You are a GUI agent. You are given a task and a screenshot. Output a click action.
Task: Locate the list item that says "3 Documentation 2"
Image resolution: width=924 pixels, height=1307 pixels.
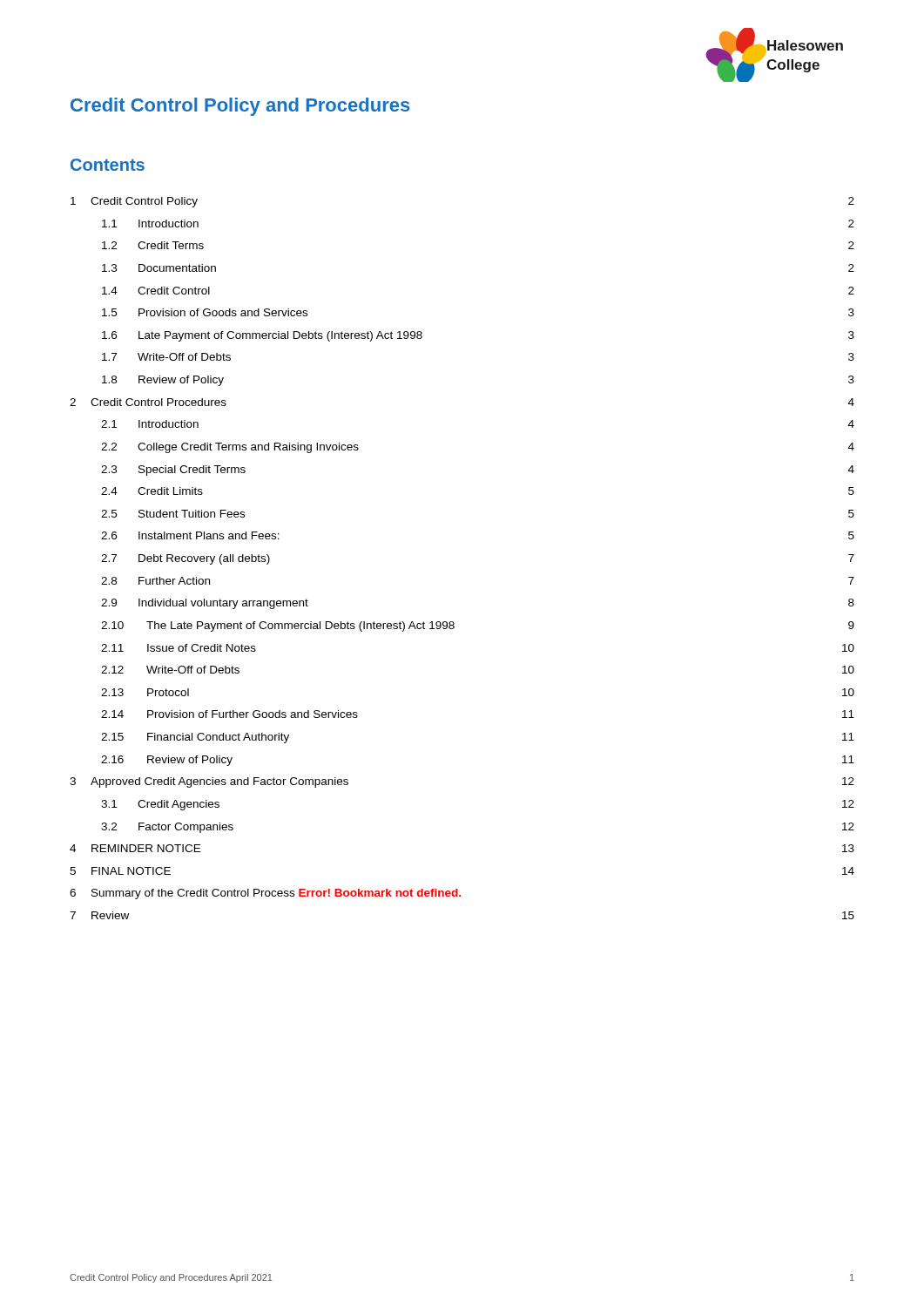coord(178,269)
